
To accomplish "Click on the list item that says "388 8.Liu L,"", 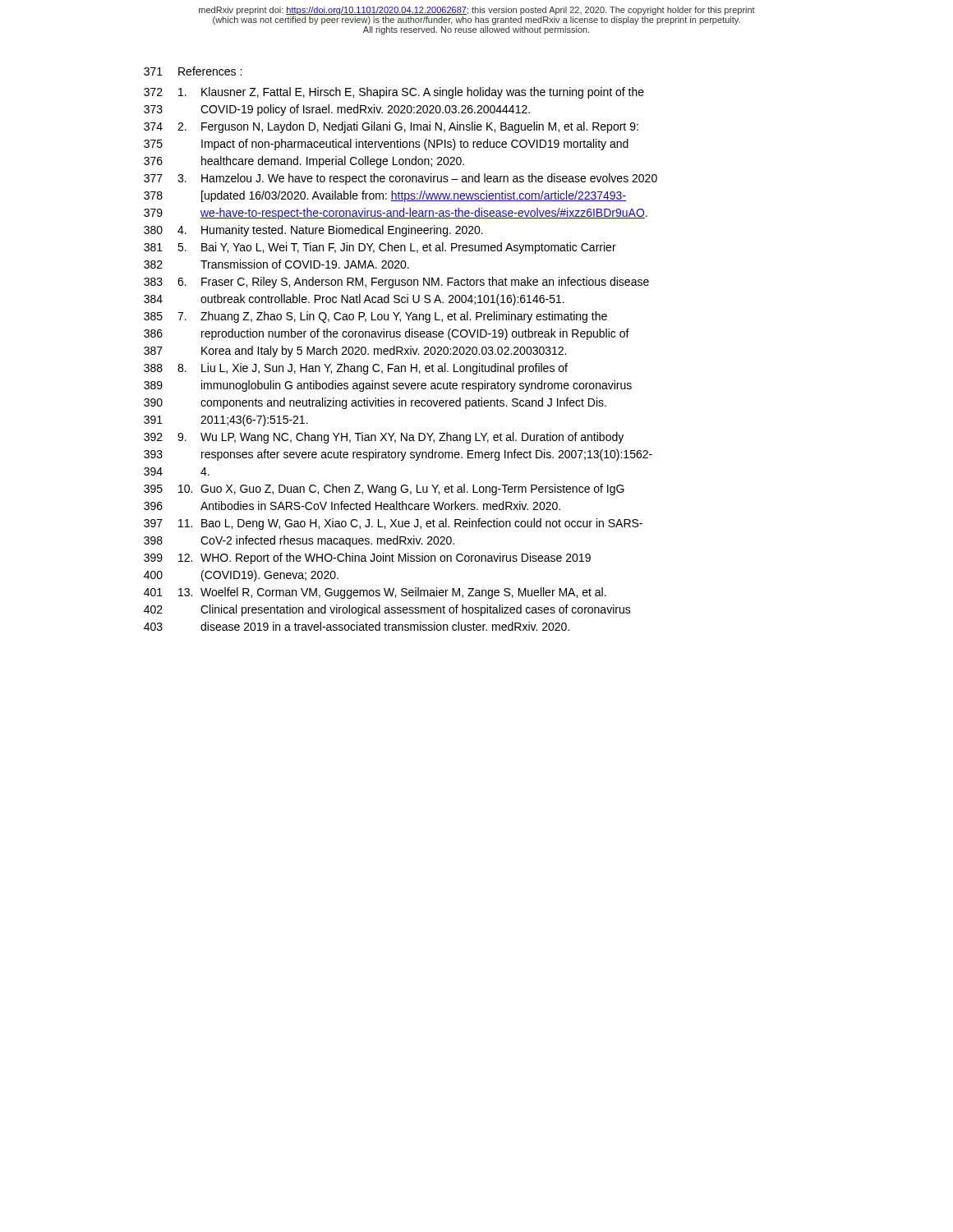I will click(476, 368).
